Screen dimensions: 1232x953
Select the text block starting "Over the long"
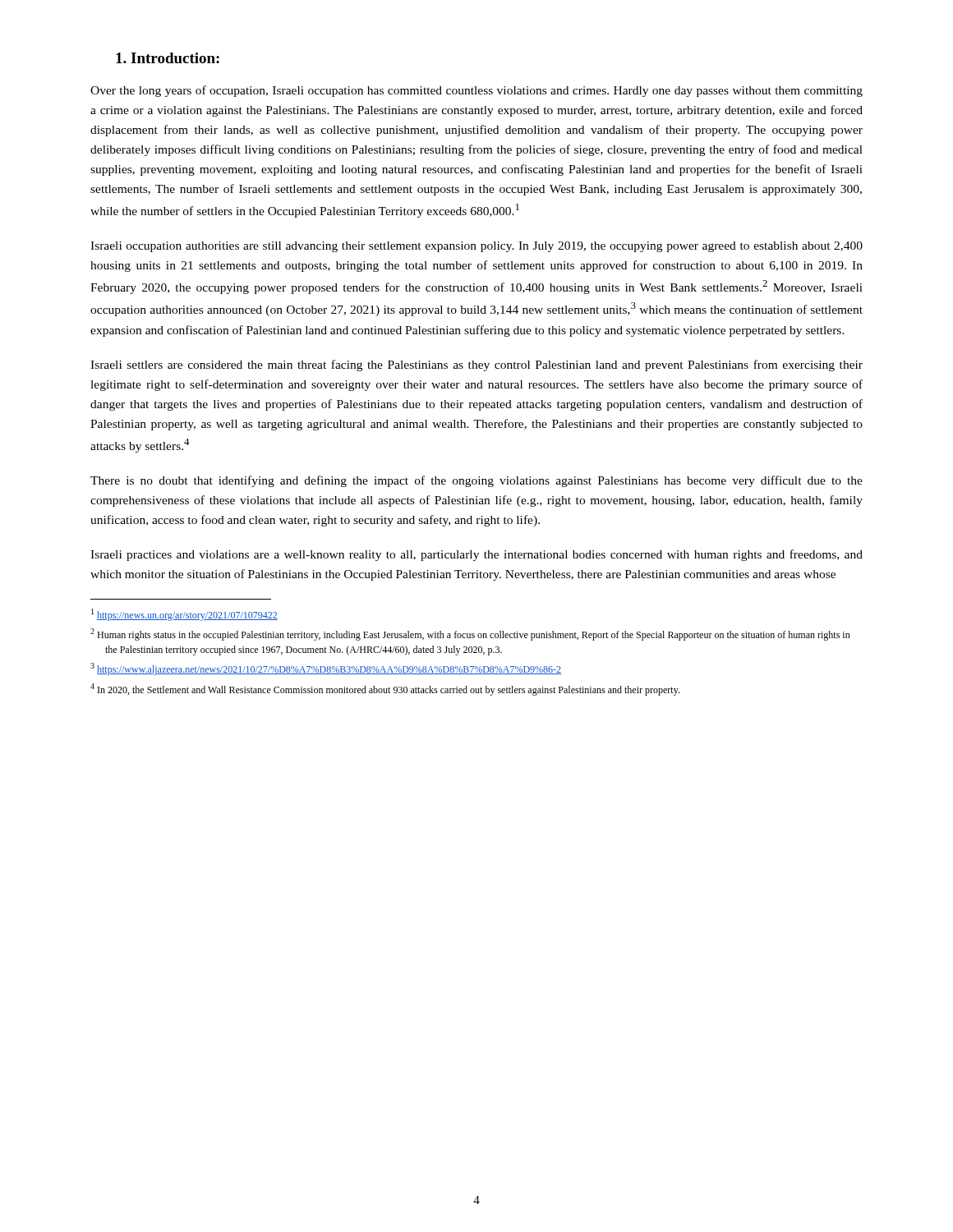coord(476,150)
